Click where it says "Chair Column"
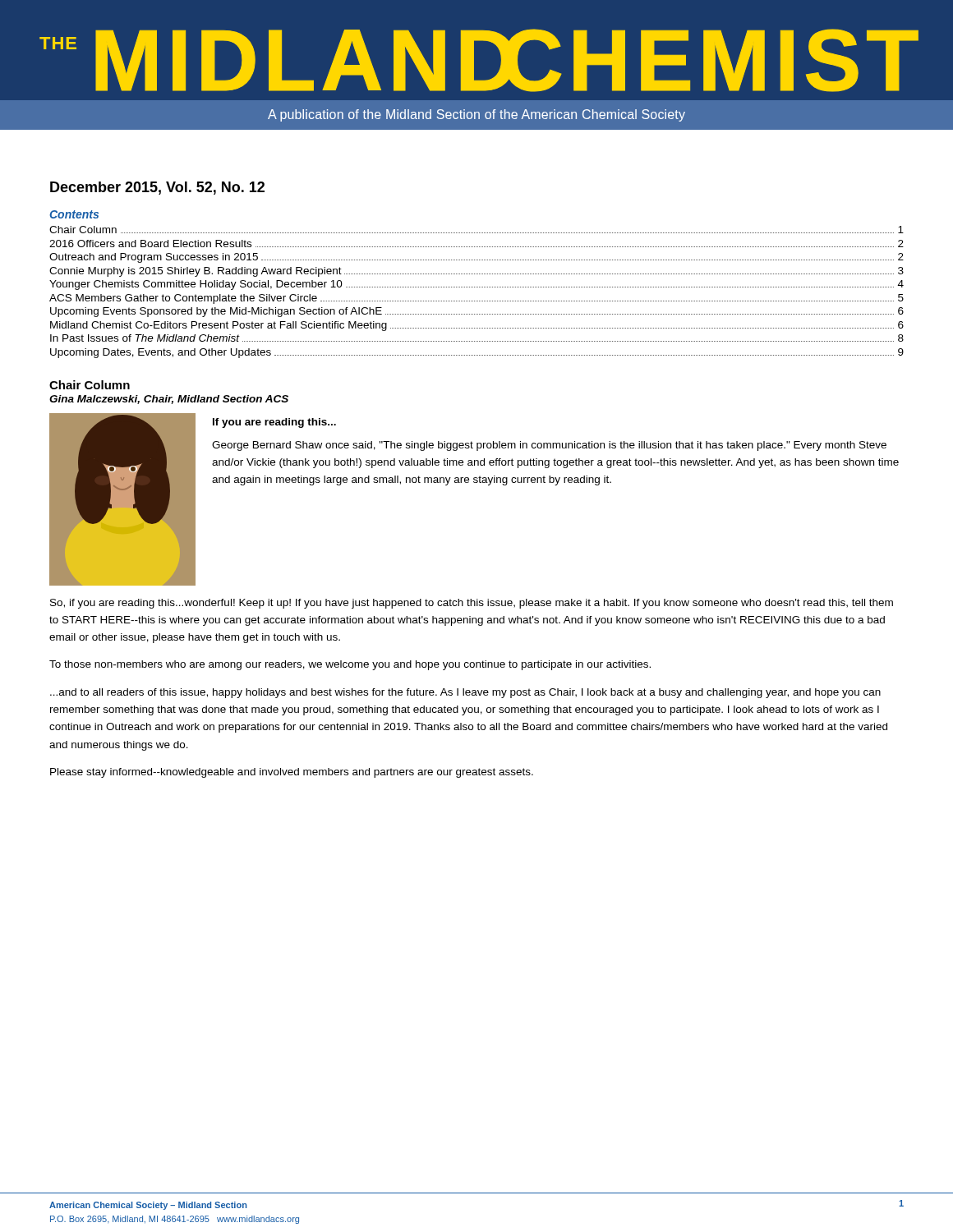 coord(90,384)
